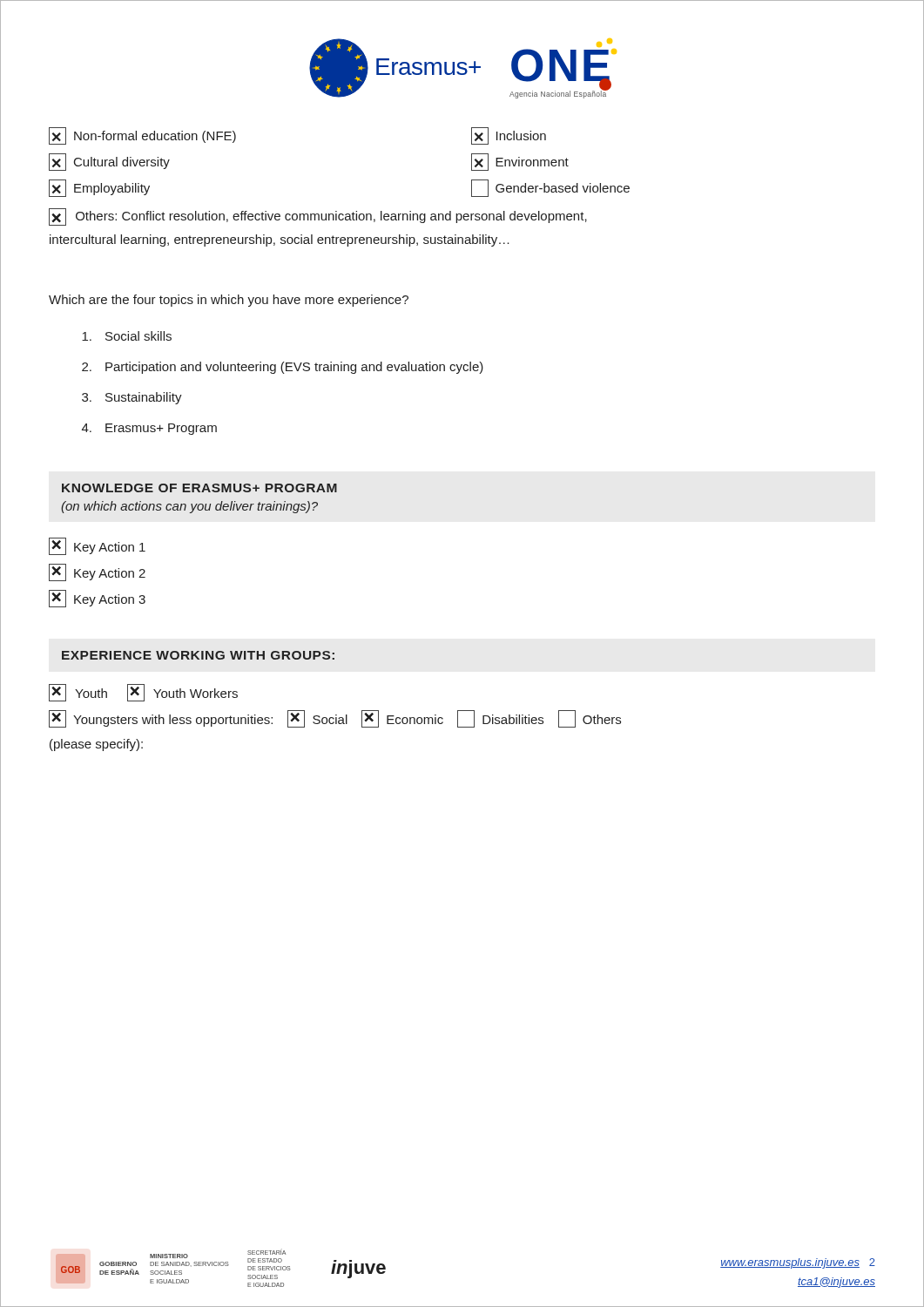Where is the passage that starts "✕ Others: Conflict resolution,"?
Screen dimensions: 1307x924
[318, 217]
